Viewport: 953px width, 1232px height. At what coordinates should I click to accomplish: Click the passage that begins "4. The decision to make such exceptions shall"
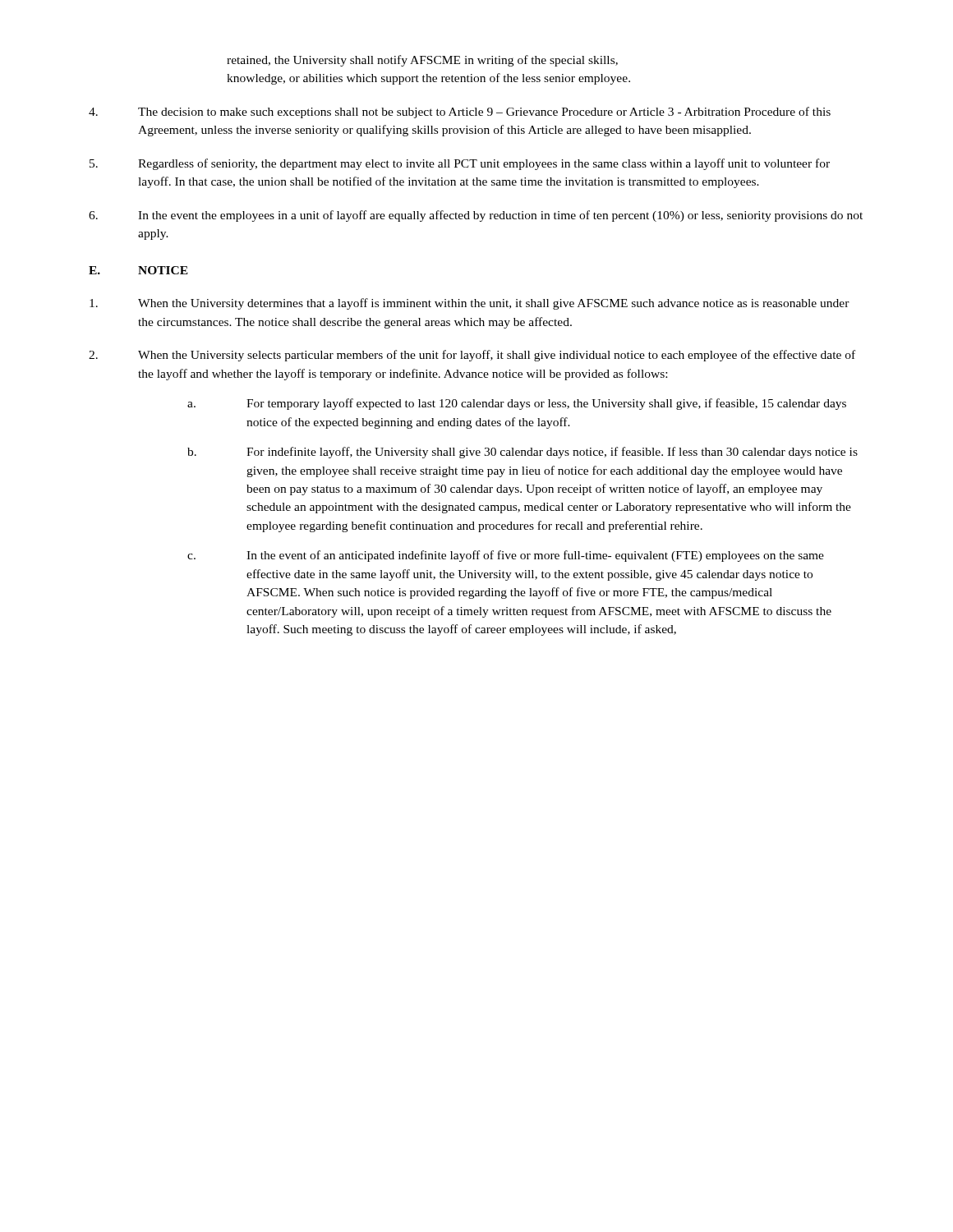(x=476, y=121)
